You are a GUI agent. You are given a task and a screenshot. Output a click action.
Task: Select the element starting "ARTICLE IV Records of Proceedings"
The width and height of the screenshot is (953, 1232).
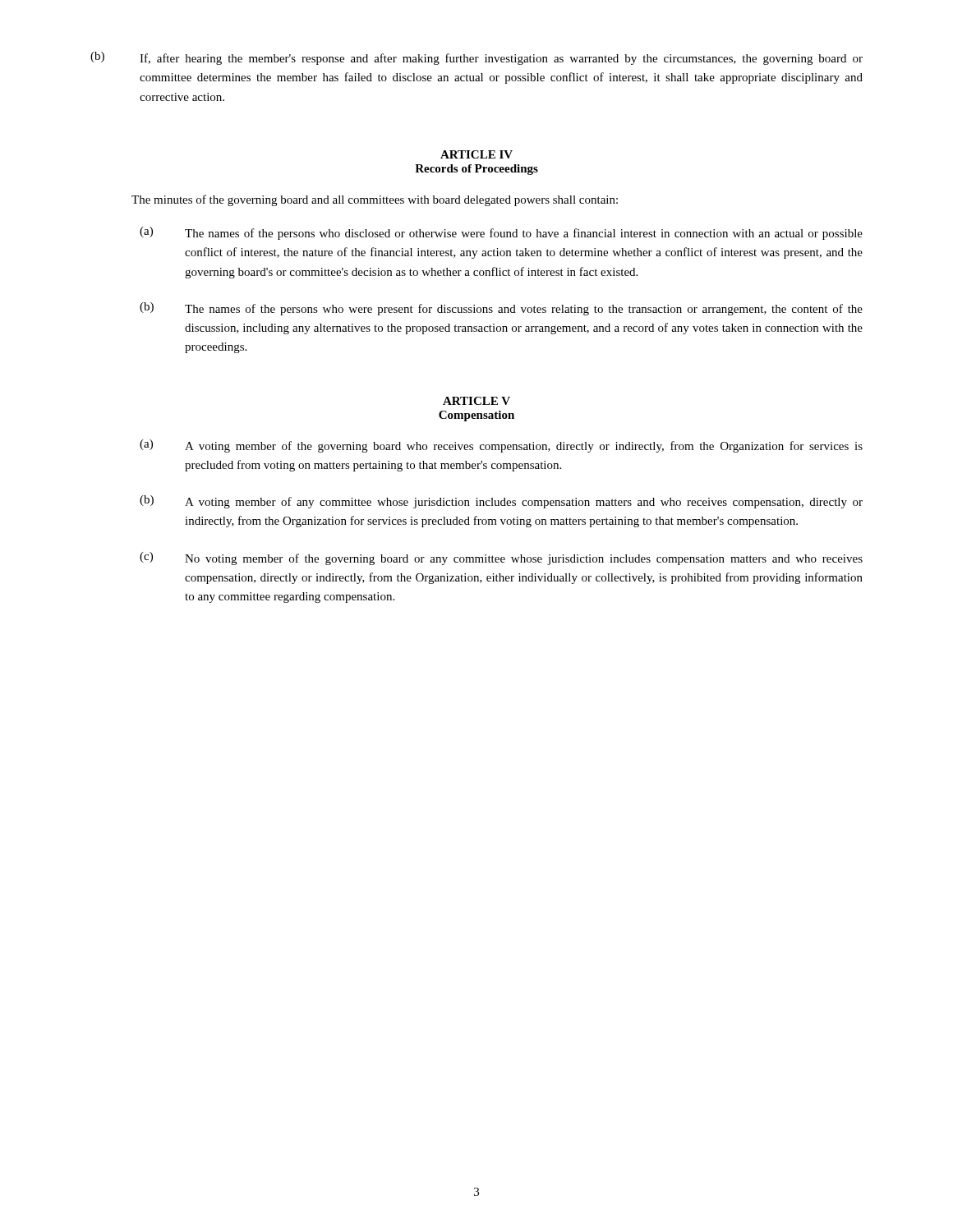(x=476, y=162)
